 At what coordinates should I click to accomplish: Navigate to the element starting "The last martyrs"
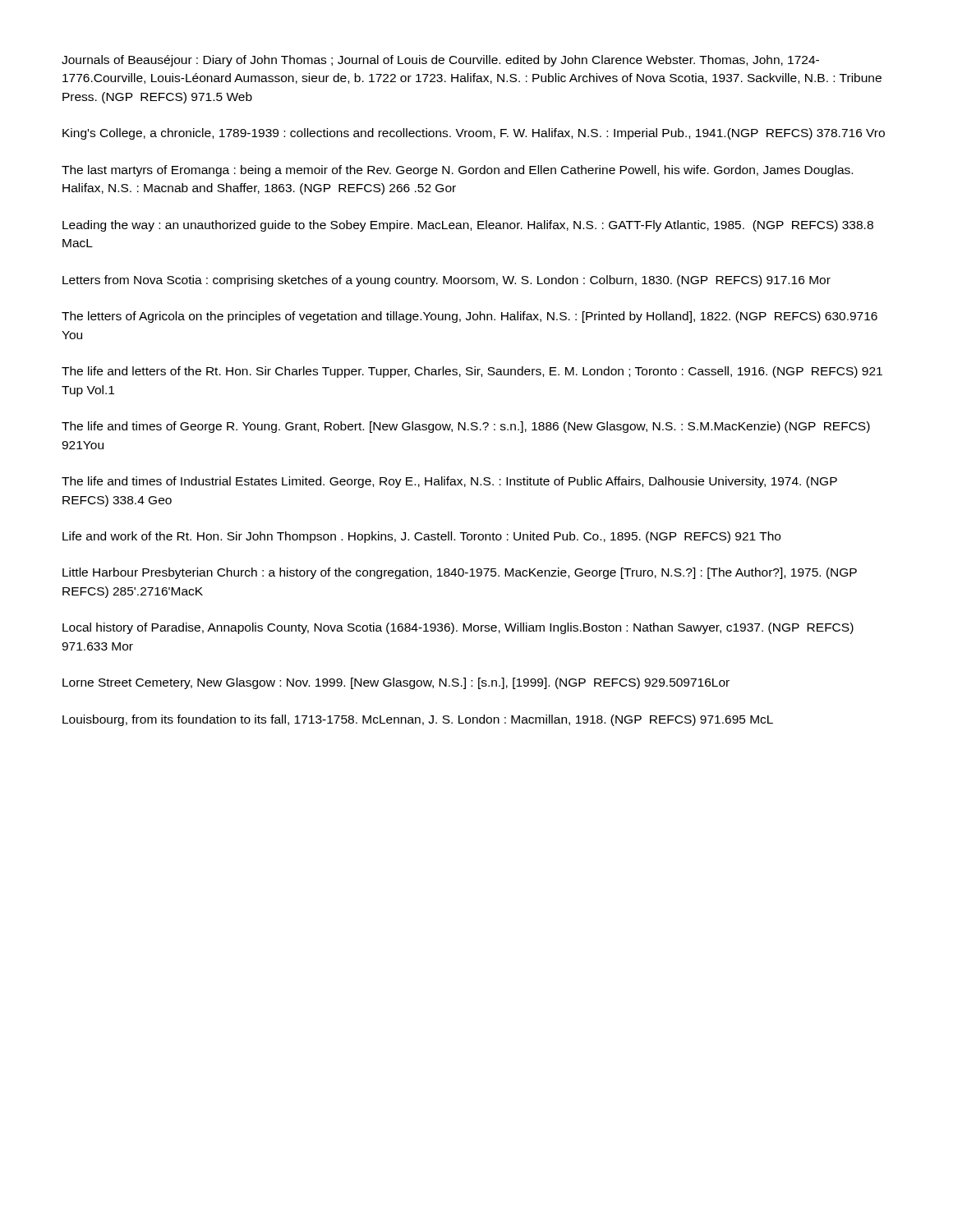point(458,179)
